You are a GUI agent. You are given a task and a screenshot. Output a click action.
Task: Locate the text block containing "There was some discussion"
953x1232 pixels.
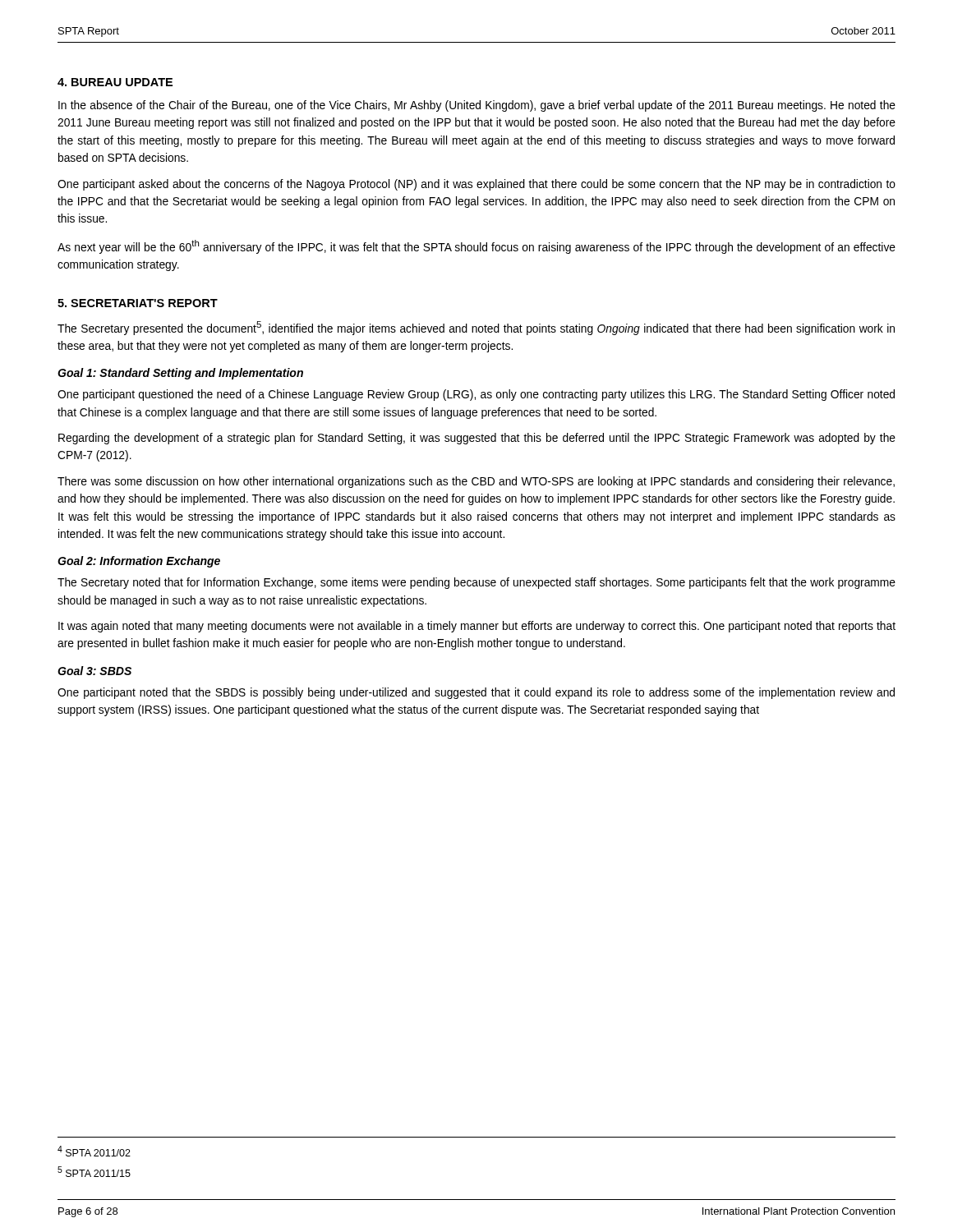pyautogui.click(x=476, y=508)
